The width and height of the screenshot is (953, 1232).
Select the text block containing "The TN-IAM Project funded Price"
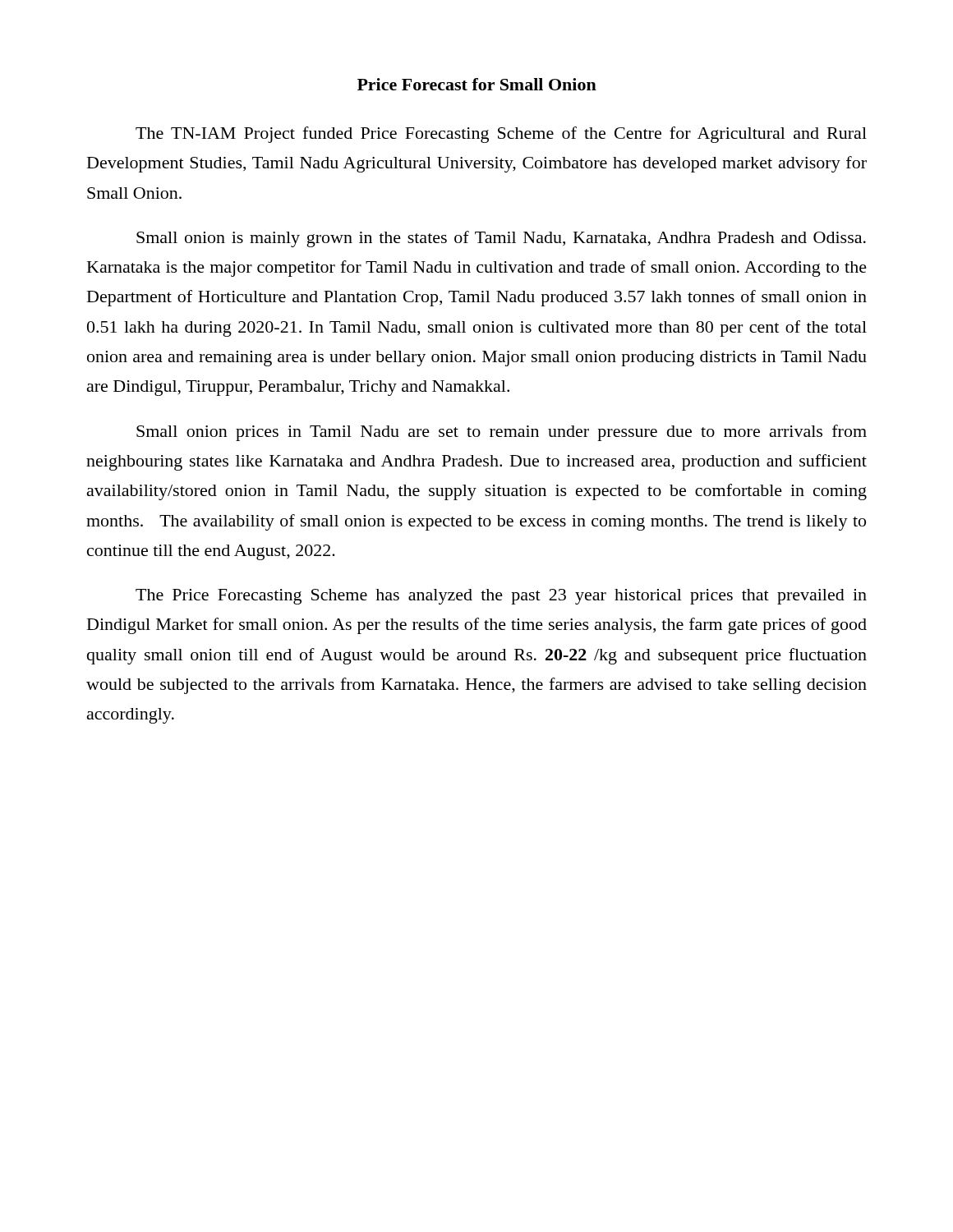tap(476, 162)
